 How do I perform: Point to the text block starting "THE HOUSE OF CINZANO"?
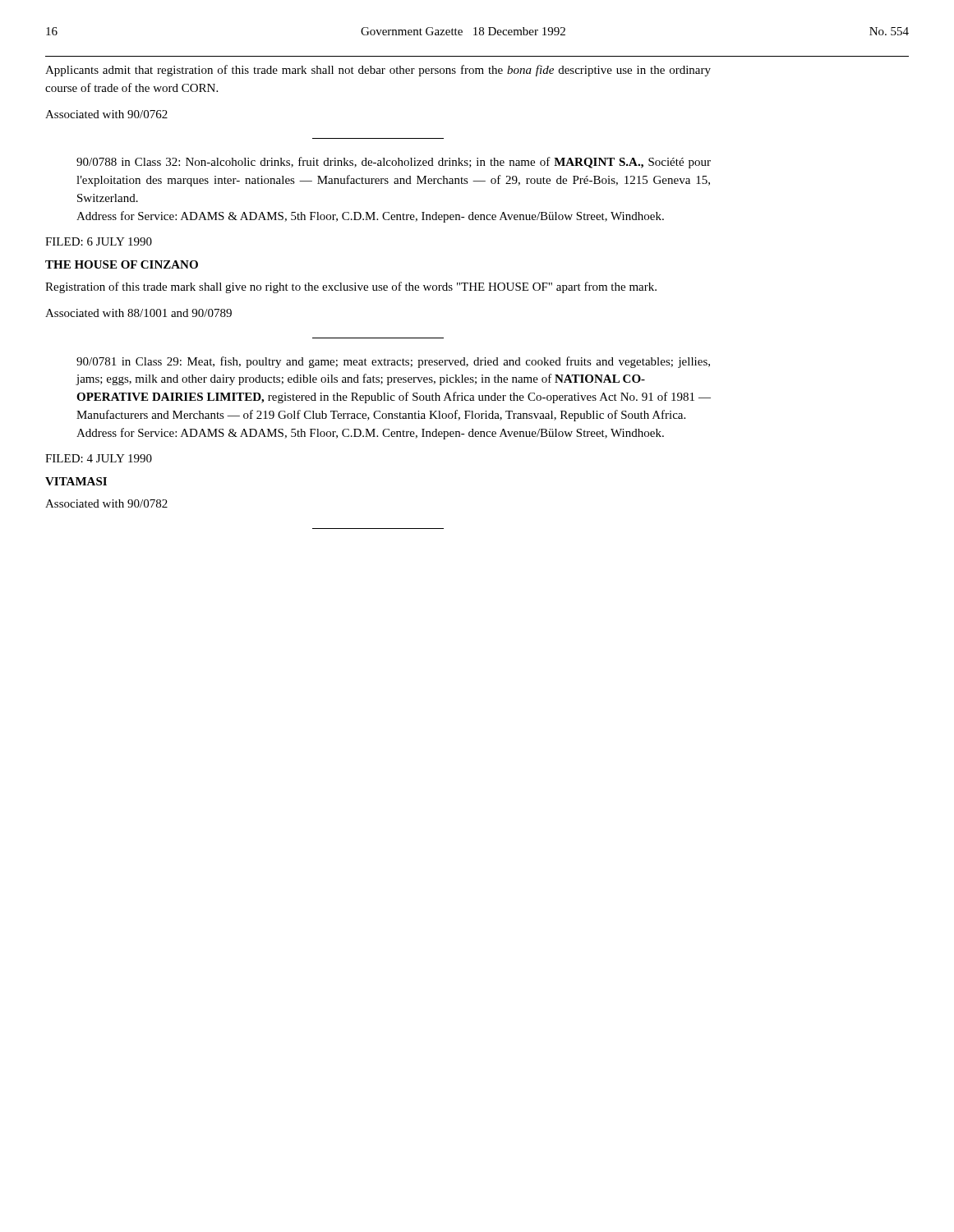pos(122,264)
